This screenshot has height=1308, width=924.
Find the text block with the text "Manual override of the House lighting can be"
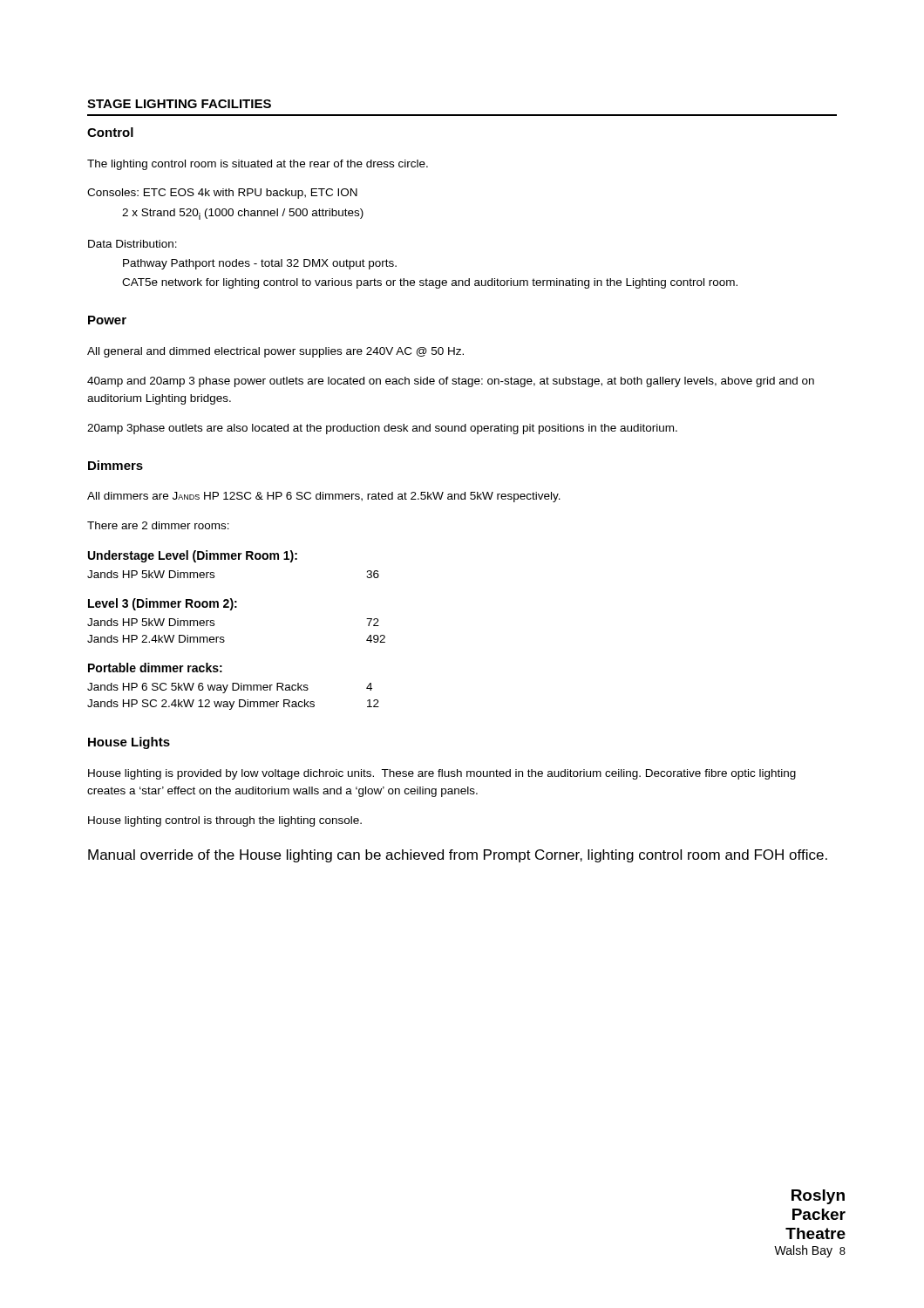click(462, 855)
